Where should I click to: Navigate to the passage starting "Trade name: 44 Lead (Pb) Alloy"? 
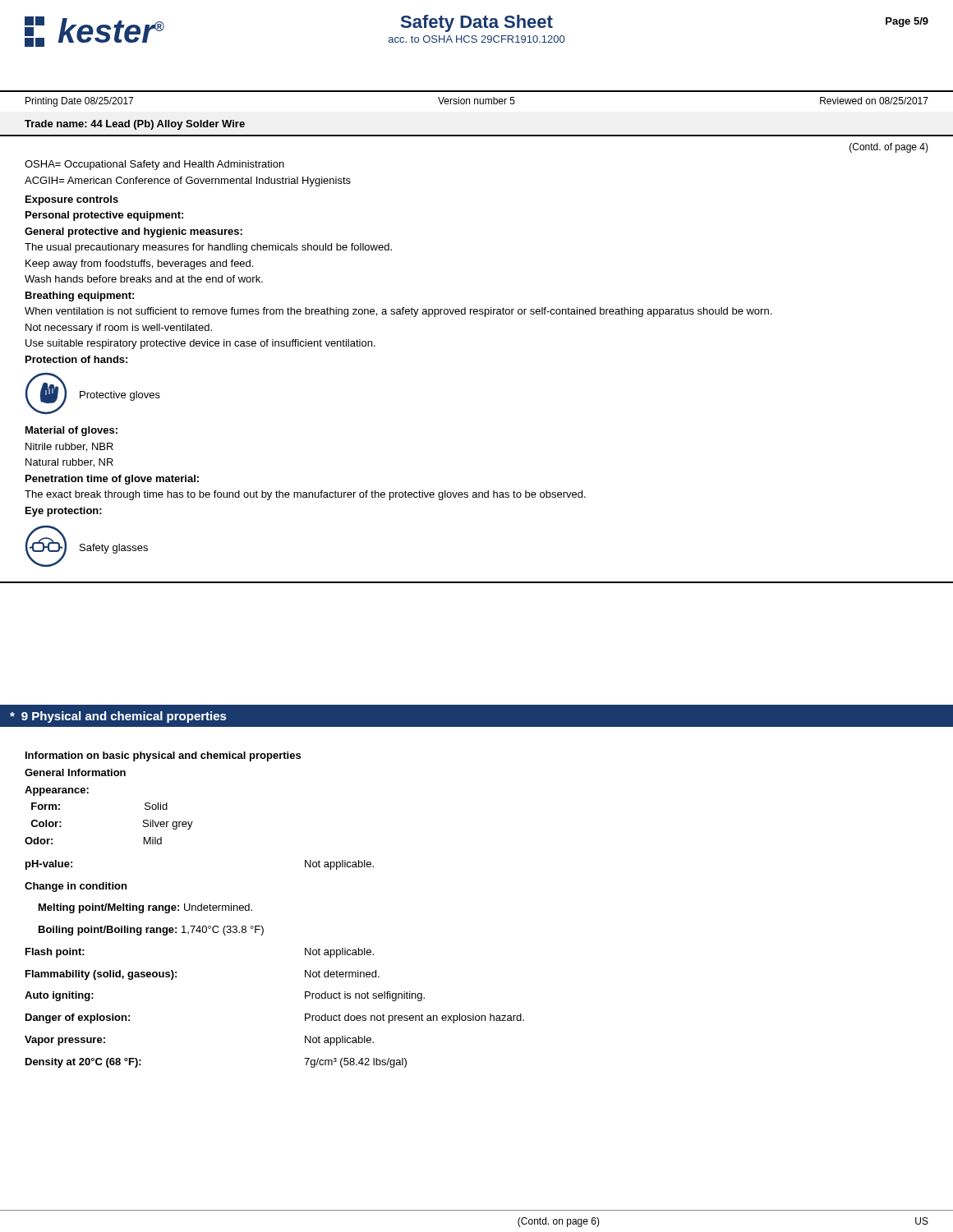click(135, 123)
